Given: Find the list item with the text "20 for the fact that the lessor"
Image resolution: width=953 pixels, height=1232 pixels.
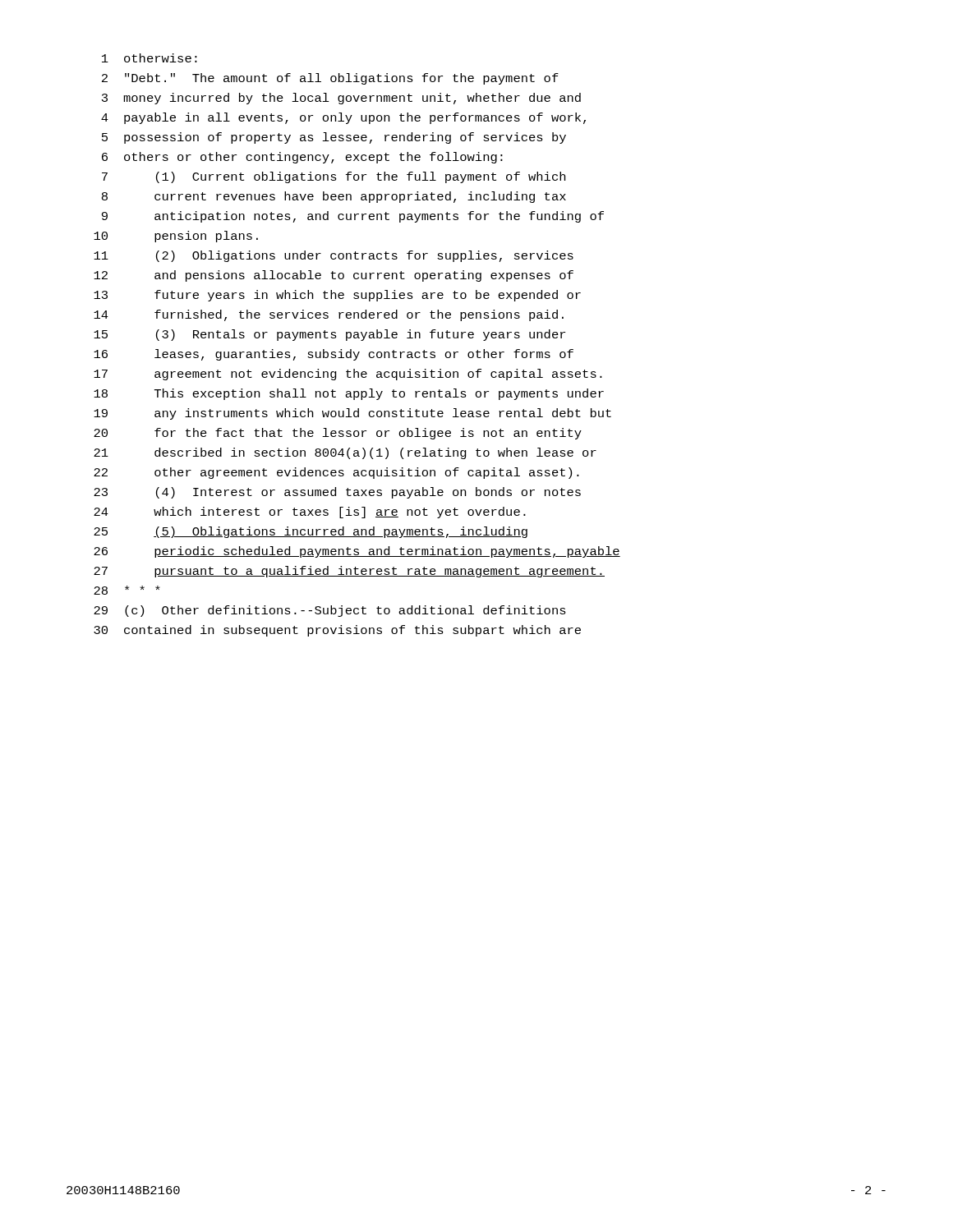Looking at the screenshot, I should (476, 434).
